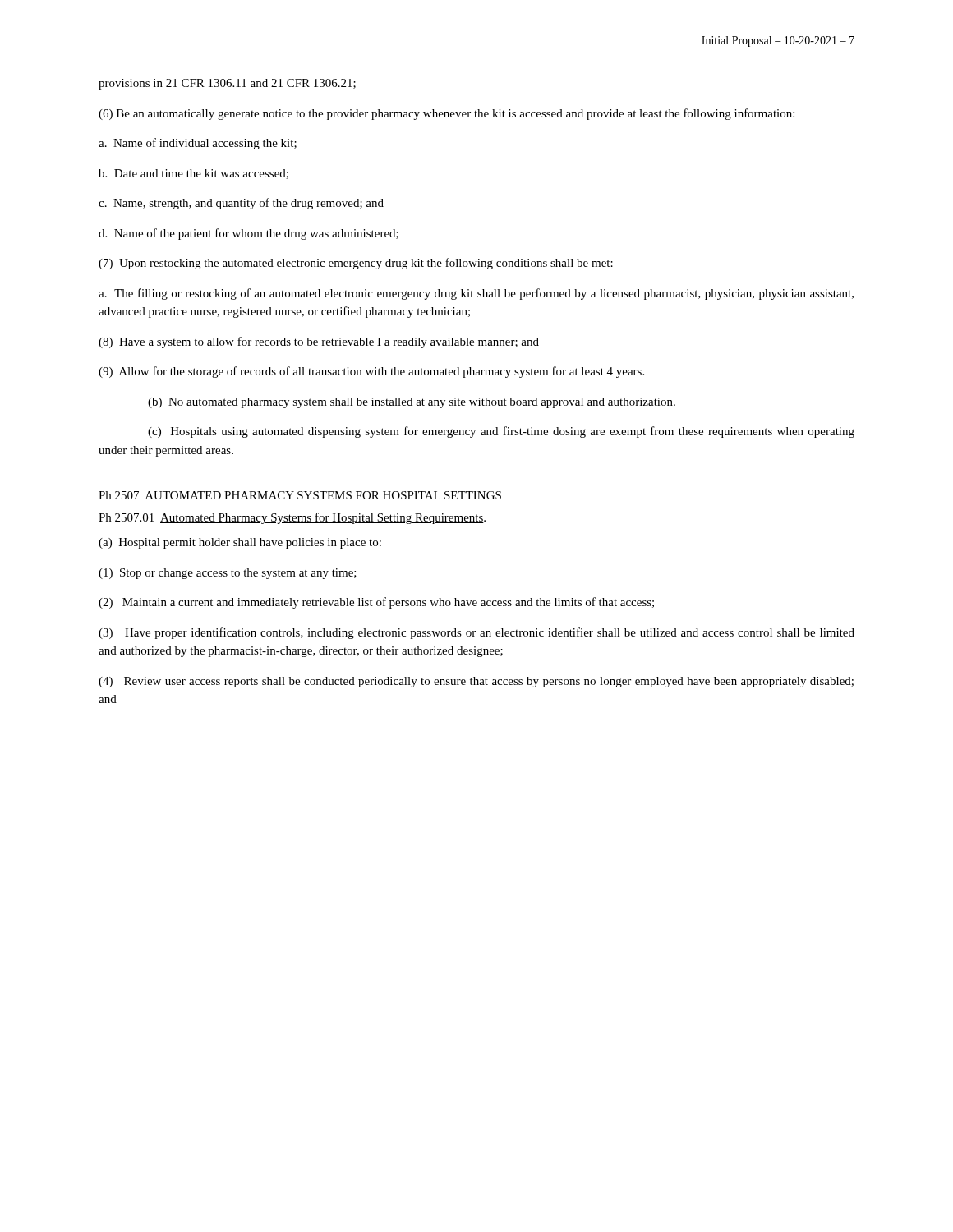Locate the passage starting "(4) Review user"
This screenshot has width=953, height=1232.
pyautogui.click(x=476, y=690)
